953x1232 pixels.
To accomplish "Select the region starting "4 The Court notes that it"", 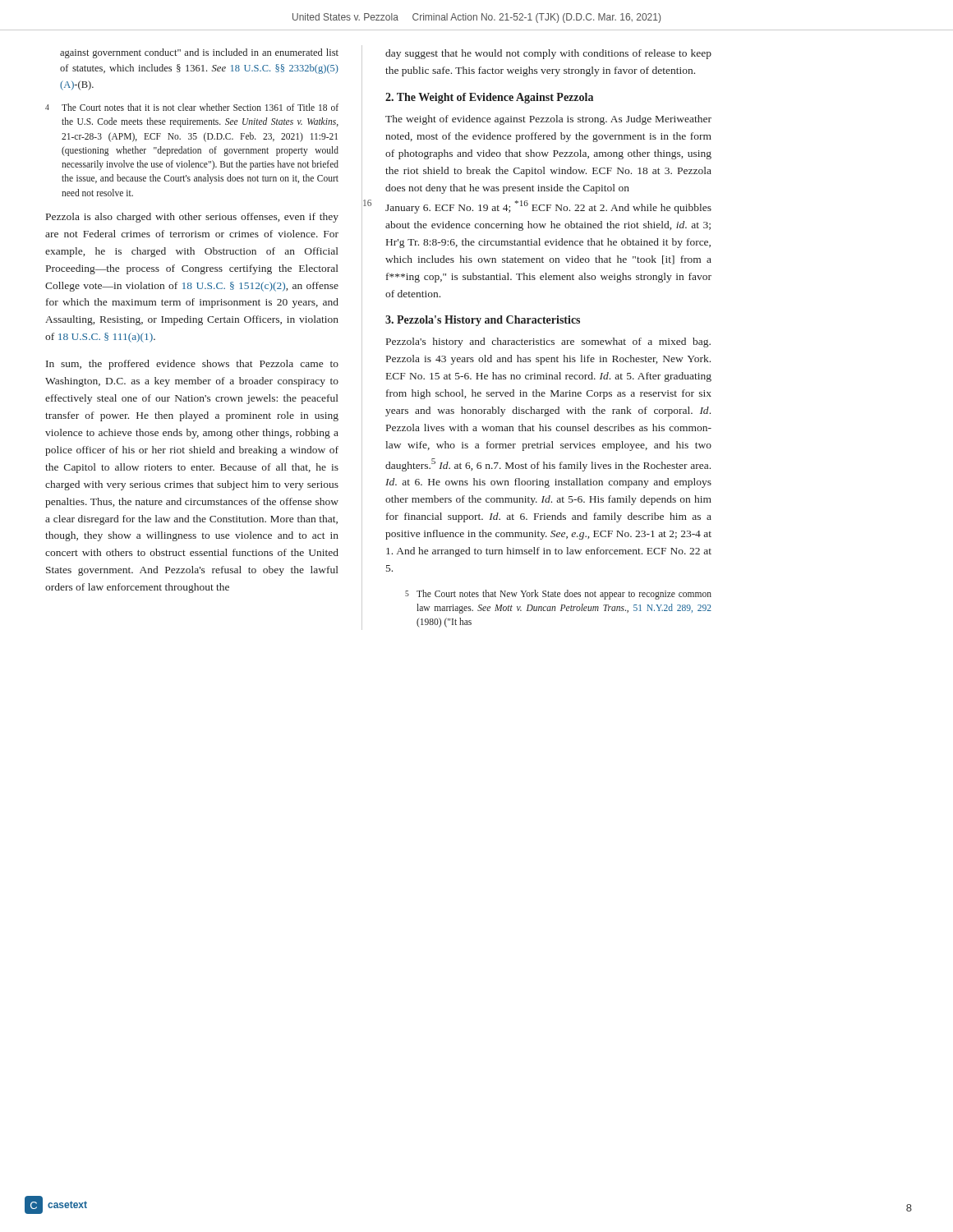I will pyautogui.click(x=192, y=151).
